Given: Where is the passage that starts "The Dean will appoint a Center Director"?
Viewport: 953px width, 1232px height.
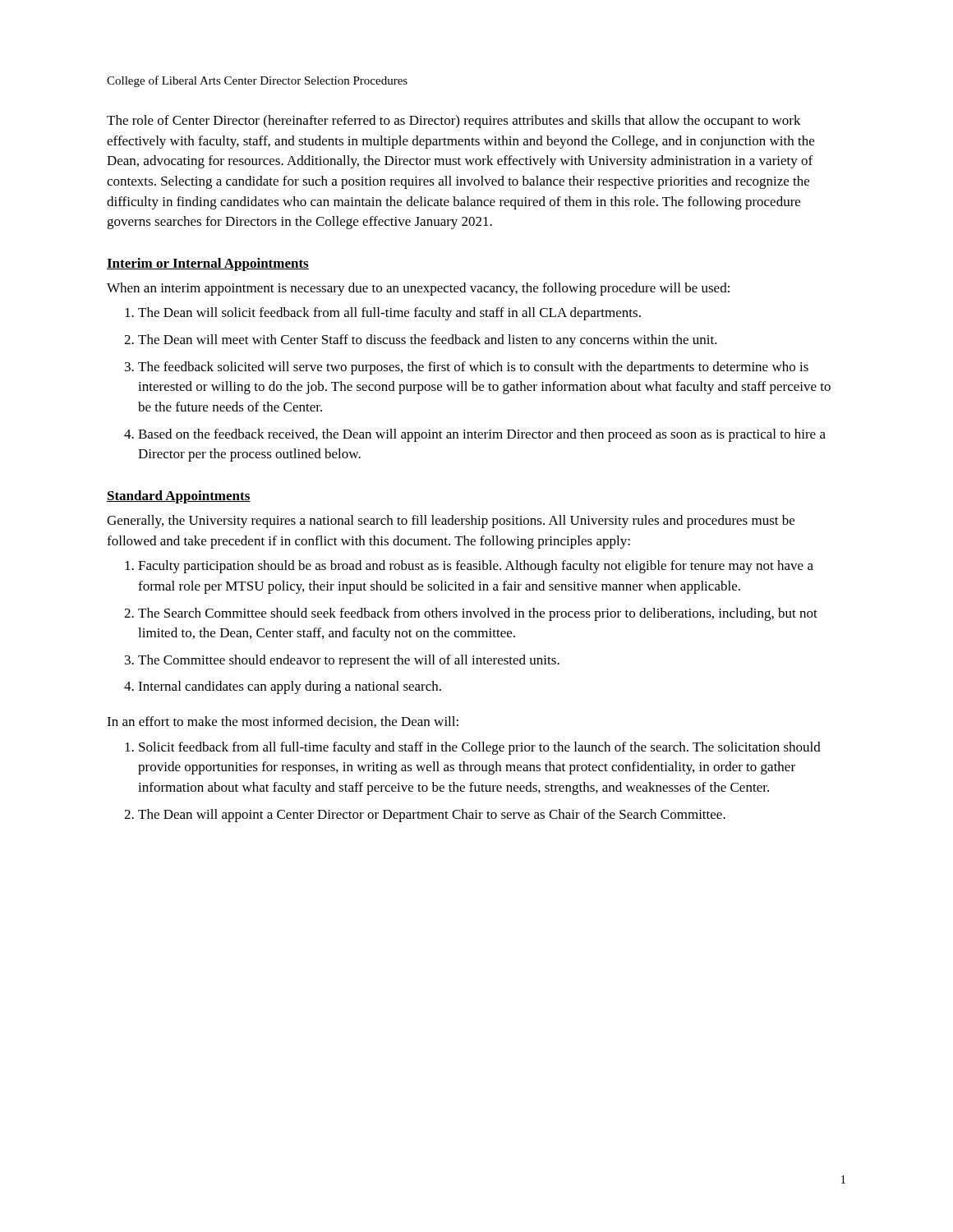Looking at the screenshot, I should click(432, 814).
